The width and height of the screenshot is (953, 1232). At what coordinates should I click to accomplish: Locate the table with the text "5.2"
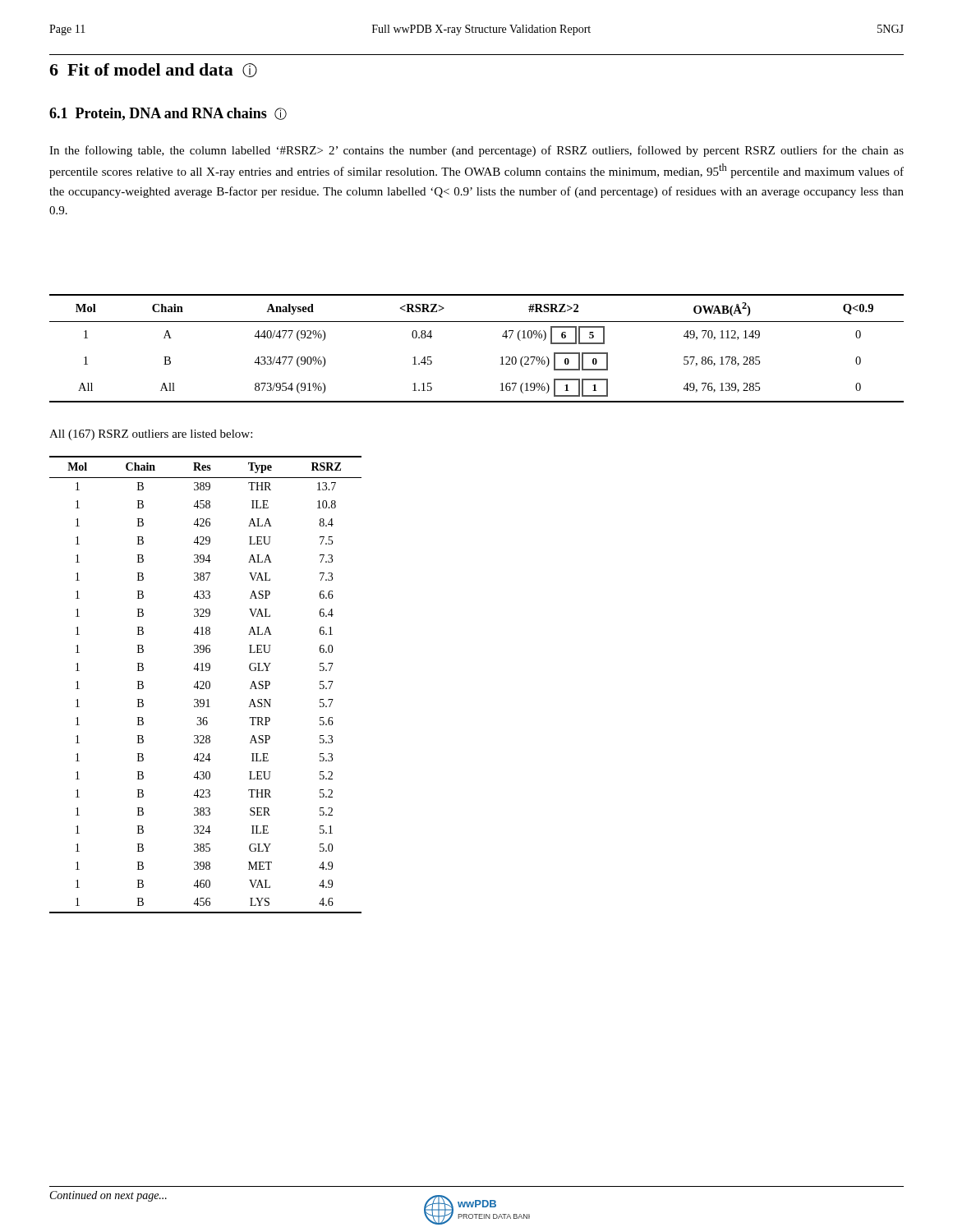tap(205, 685)
